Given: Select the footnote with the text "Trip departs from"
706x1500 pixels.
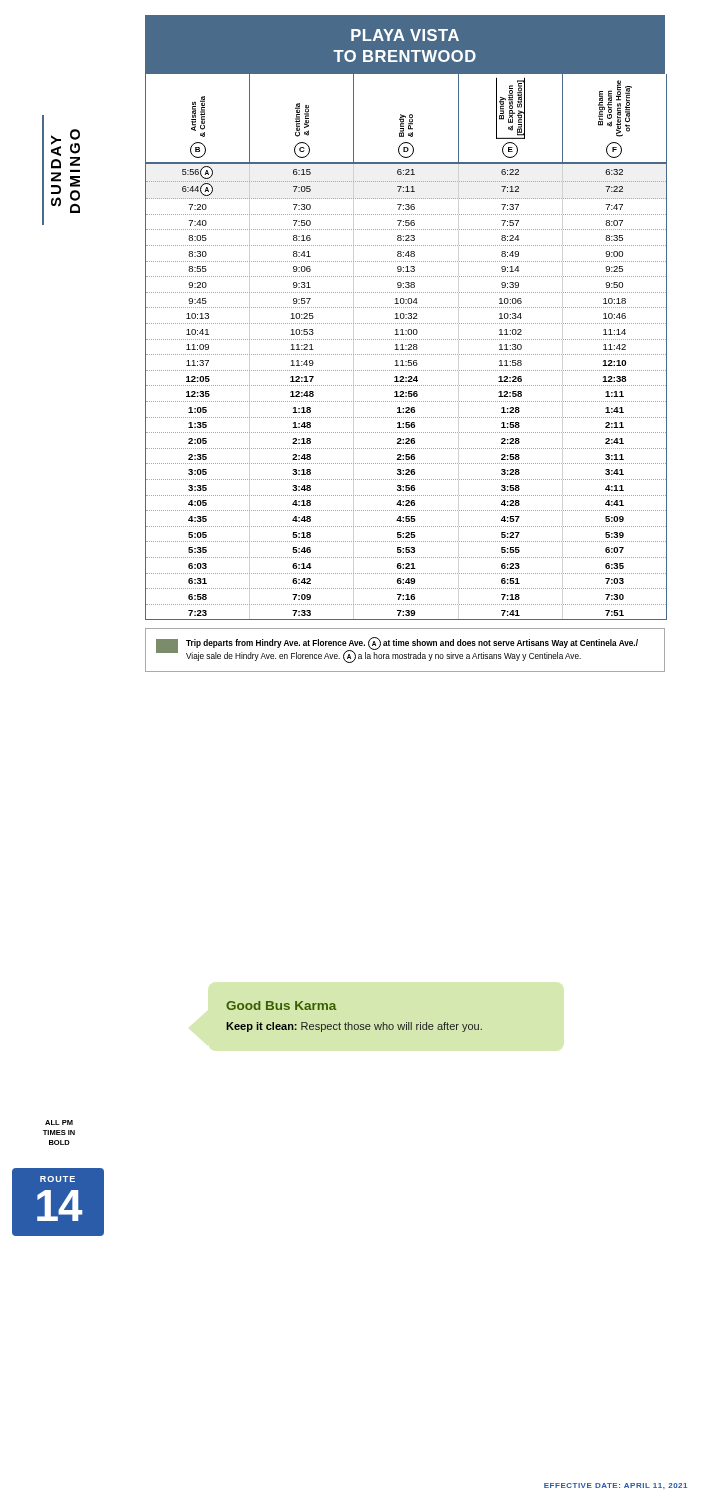Looking at the screenshot, I should point(397,650).
